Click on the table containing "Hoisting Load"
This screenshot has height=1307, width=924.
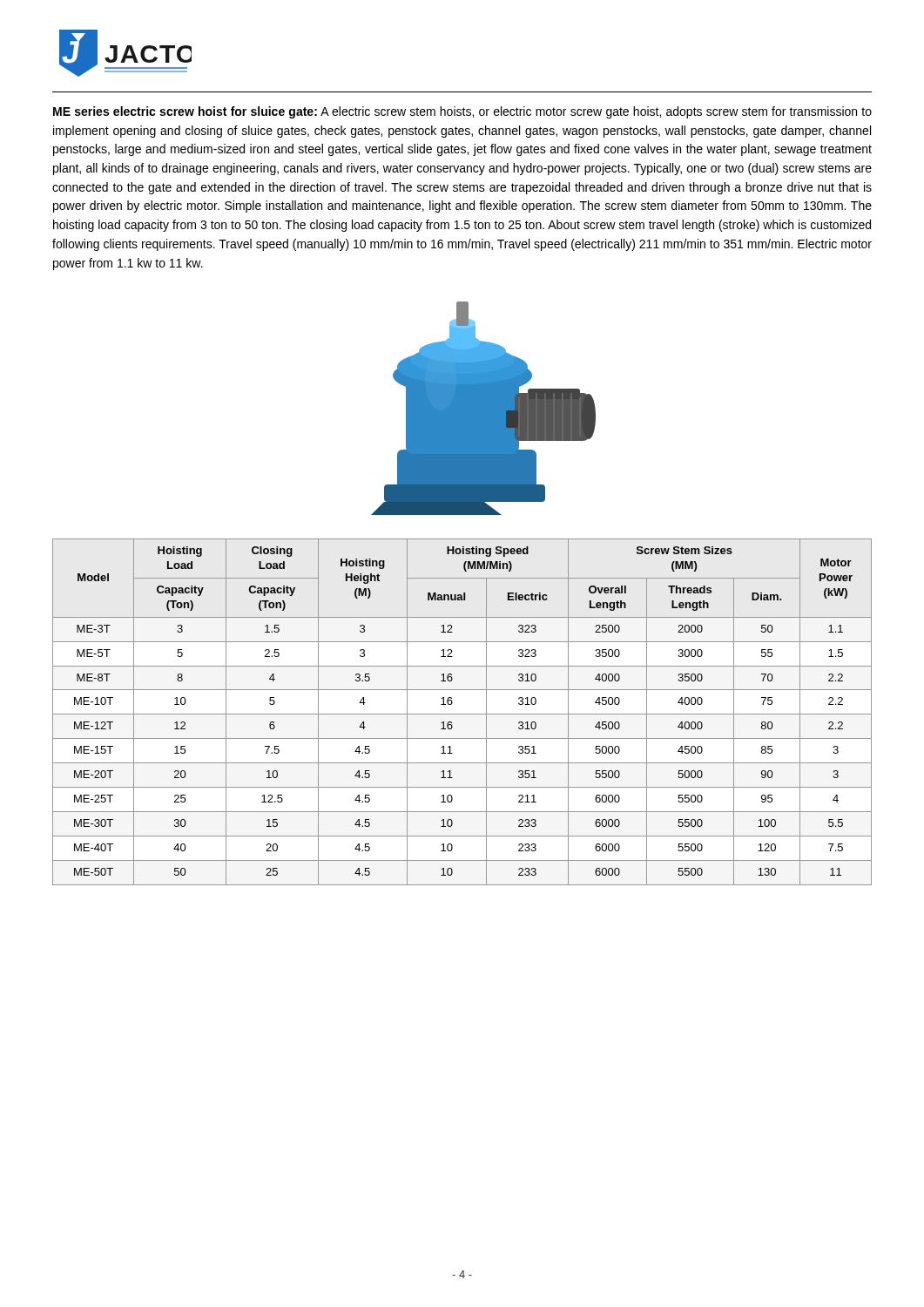tap(462, 712)
